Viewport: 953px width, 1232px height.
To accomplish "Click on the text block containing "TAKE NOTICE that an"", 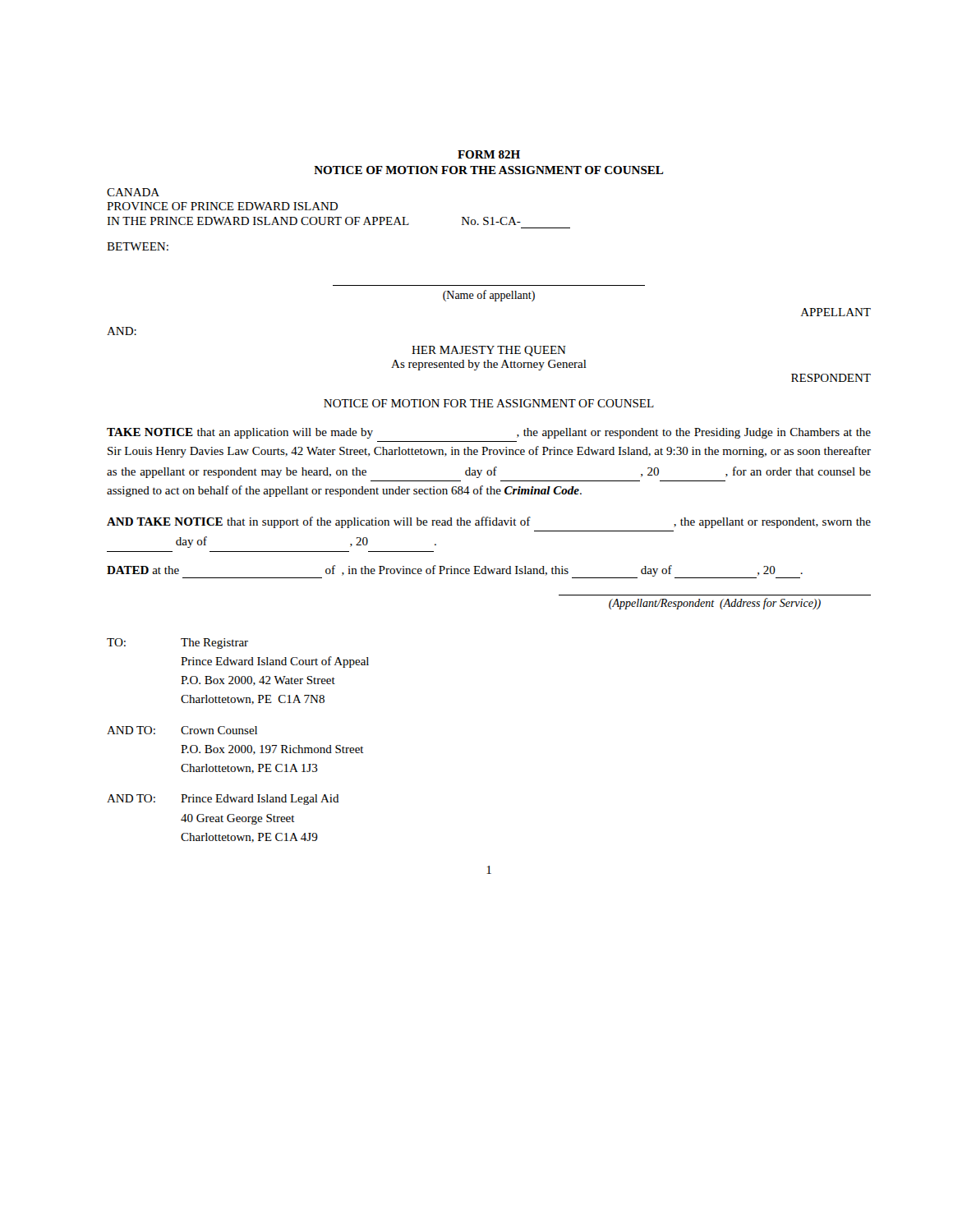I will tap(489, 459).
